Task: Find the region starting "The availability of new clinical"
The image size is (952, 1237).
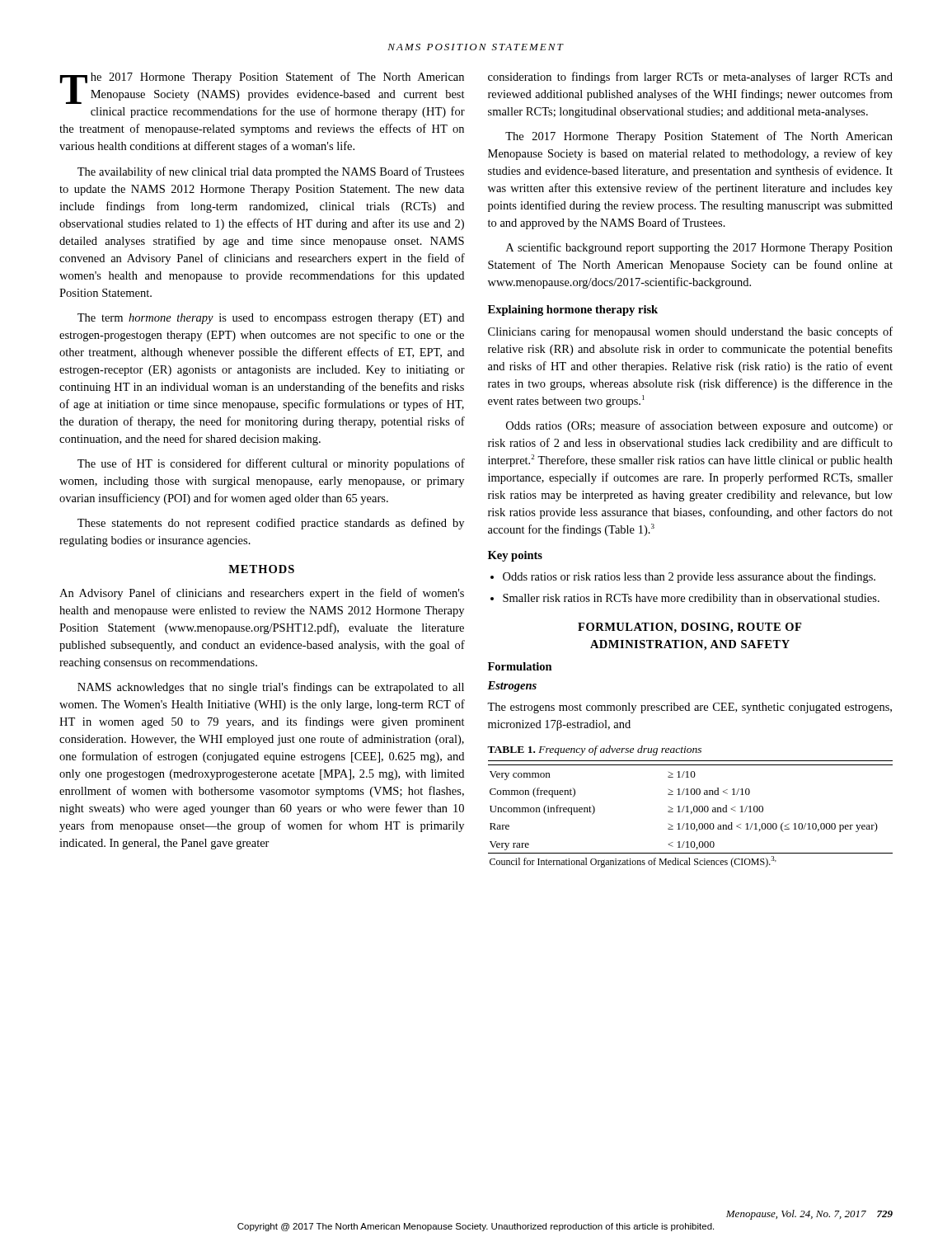Action: (x=262, y=232)
